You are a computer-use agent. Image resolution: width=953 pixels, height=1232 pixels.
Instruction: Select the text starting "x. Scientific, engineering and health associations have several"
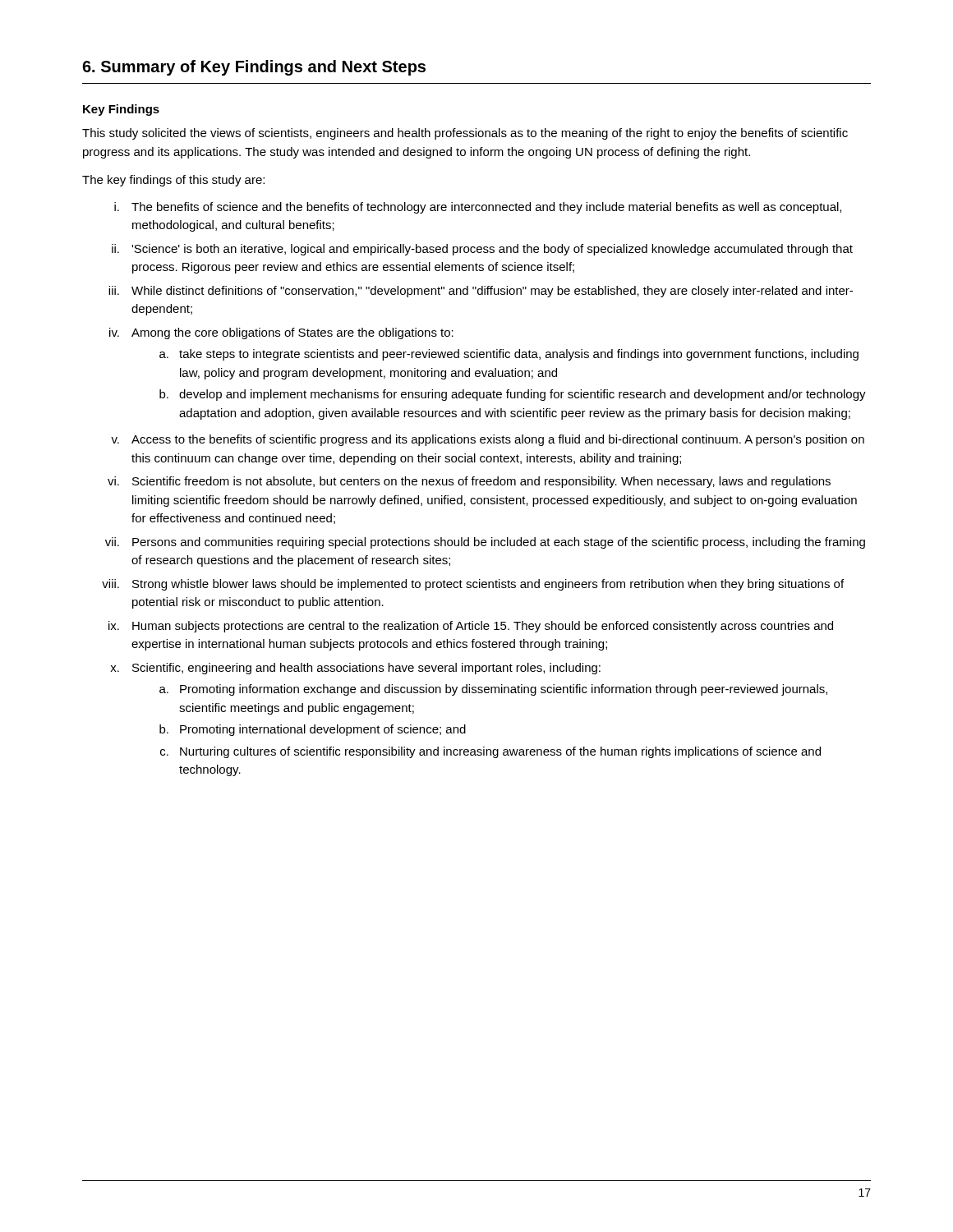[x=476, y=720]
